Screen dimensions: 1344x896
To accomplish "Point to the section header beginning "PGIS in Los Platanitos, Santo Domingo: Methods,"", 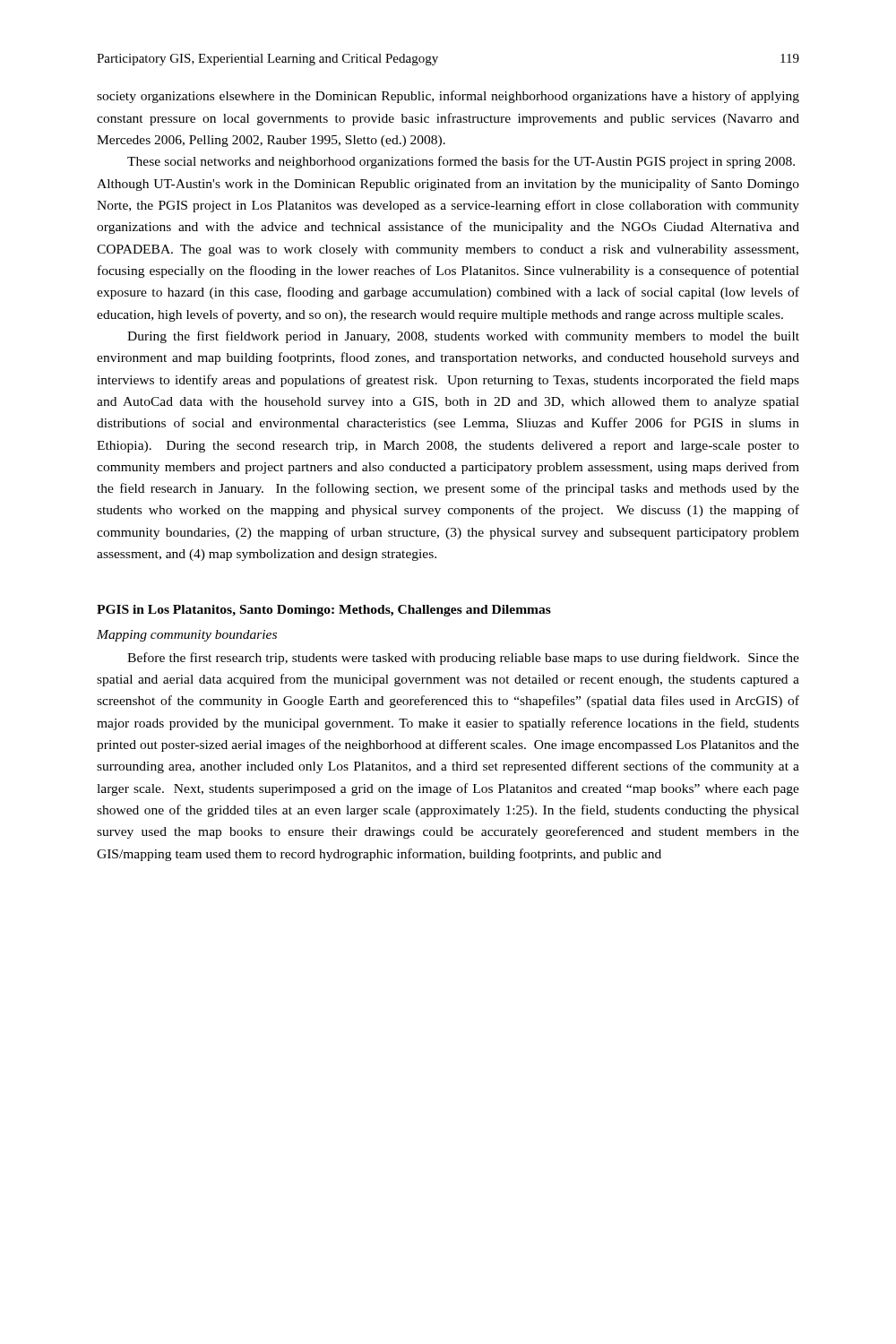I will [324, 609].
